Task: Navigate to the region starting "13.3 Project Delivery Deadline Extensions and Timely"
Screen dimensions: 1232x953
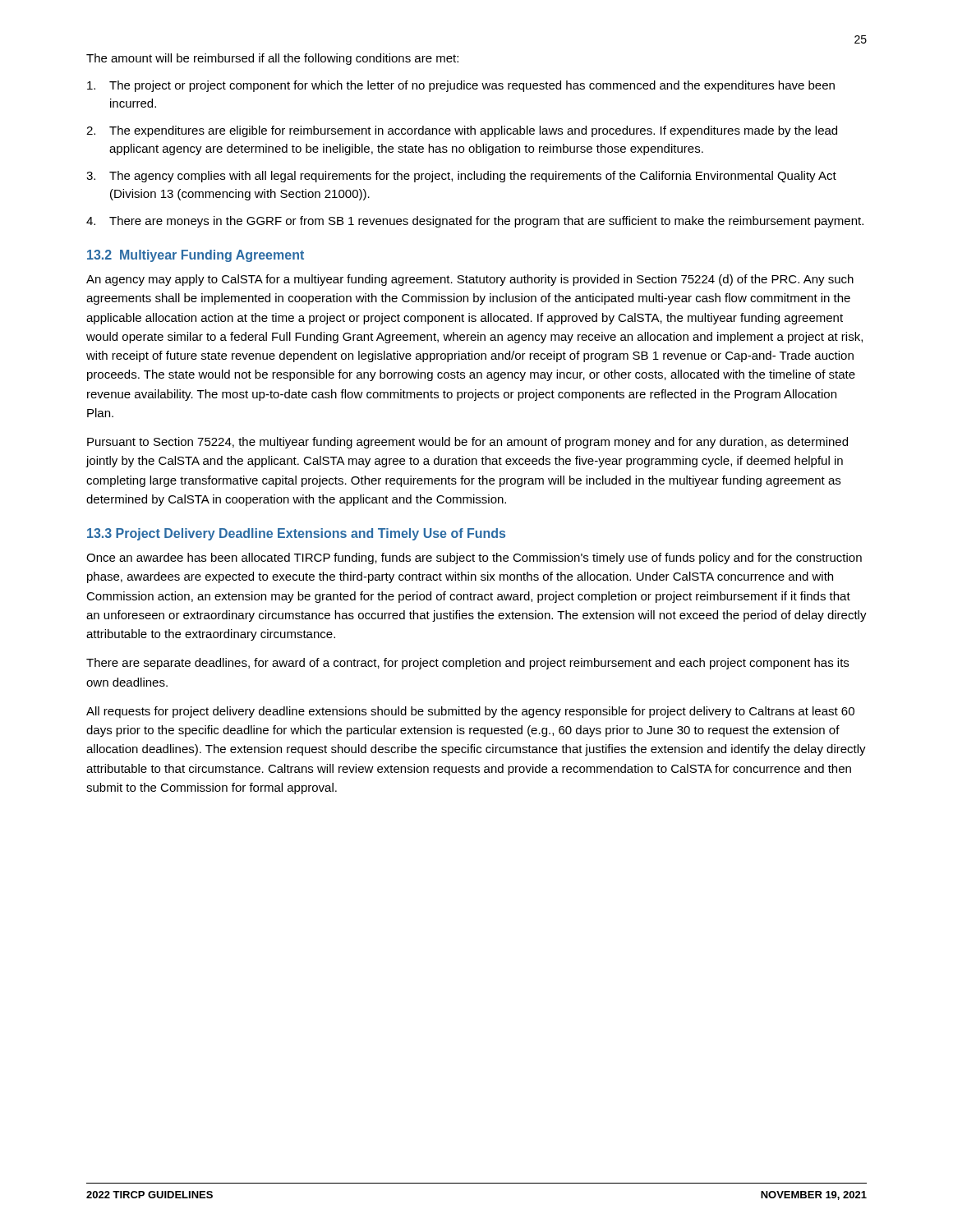Action: coord(296,533)
